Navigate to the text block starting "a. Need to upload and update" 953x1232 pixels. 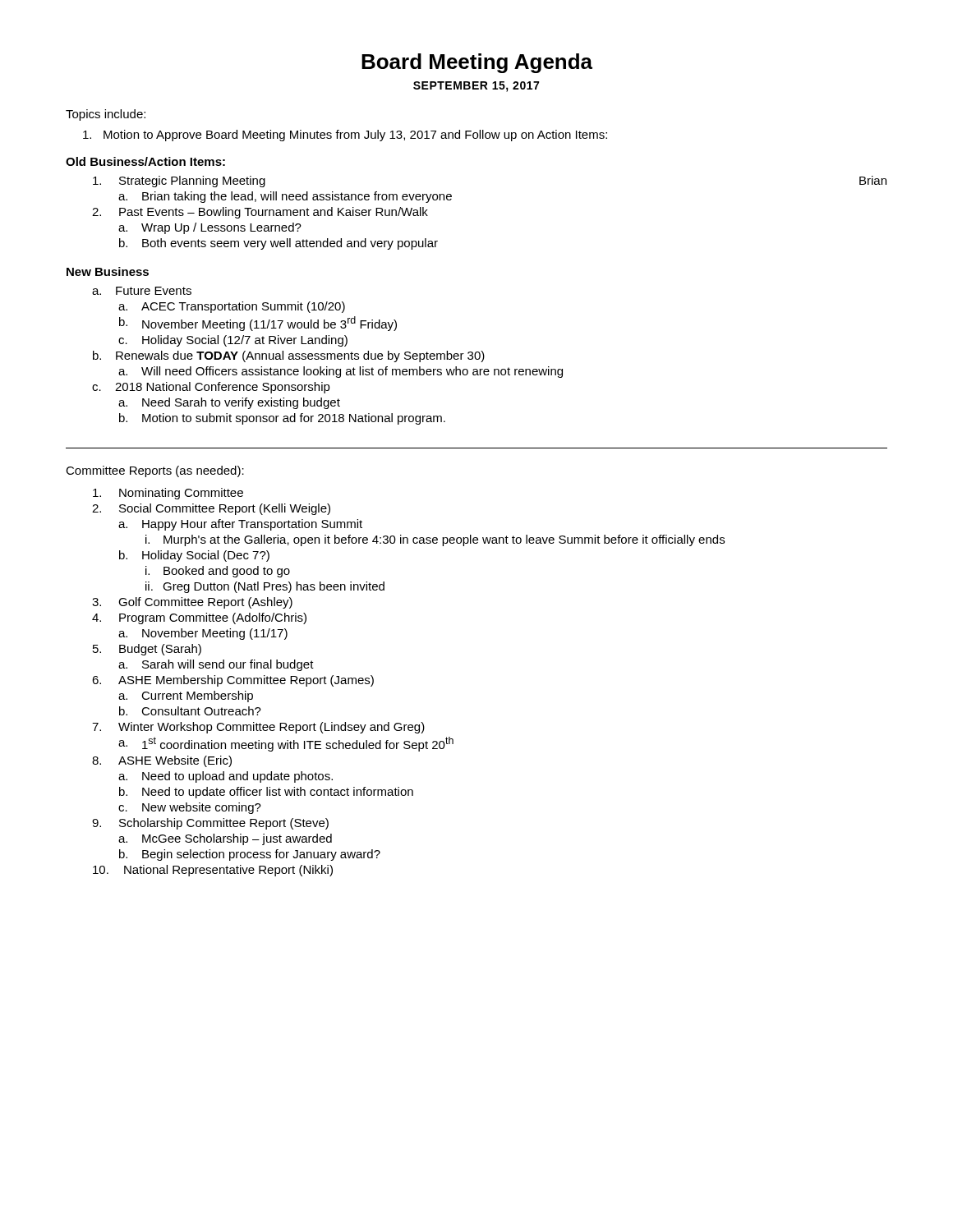coord(226,777)
